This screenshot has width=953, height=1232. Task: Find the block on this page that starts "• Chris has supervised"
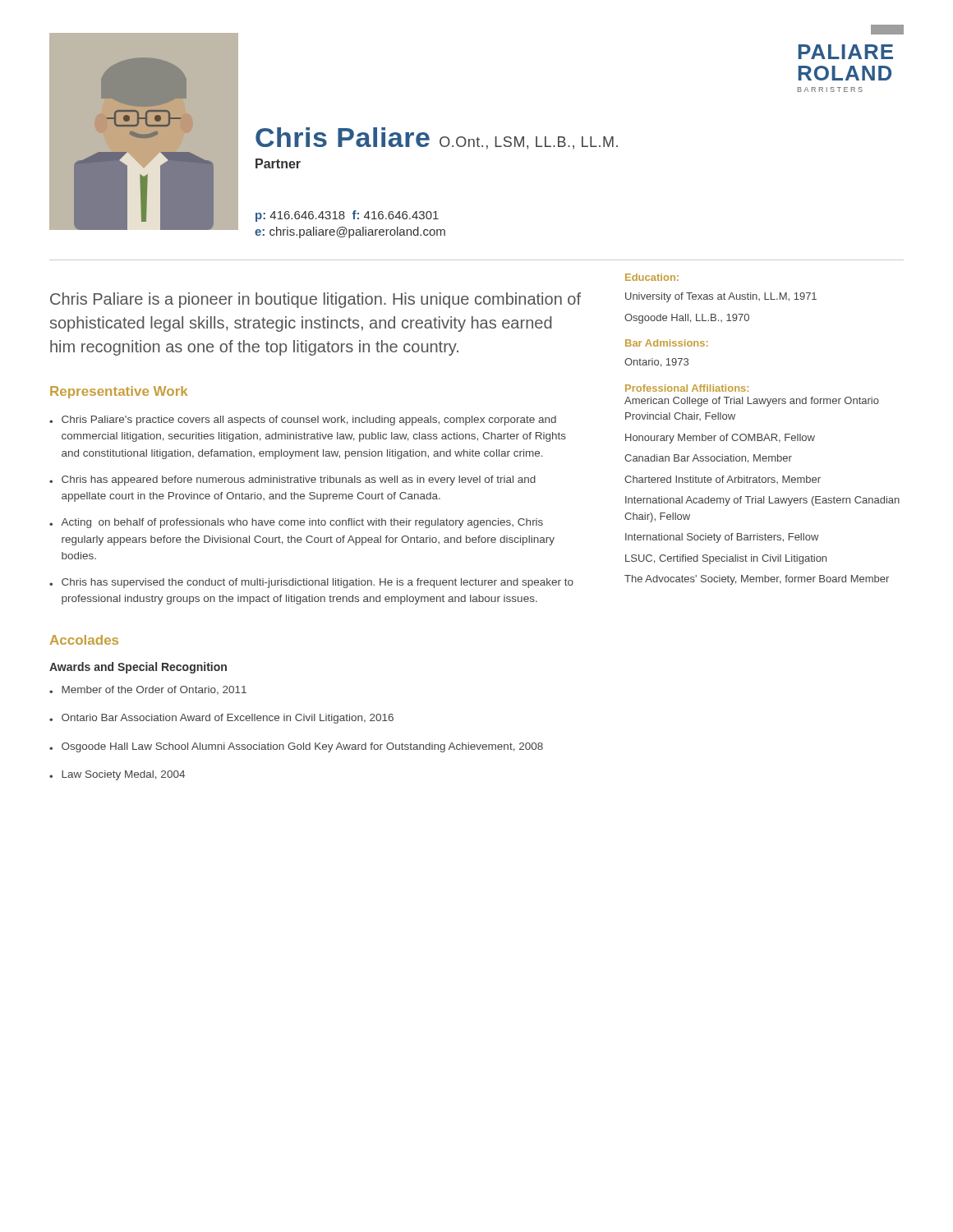pyautogui.click(x=316, y=591)
